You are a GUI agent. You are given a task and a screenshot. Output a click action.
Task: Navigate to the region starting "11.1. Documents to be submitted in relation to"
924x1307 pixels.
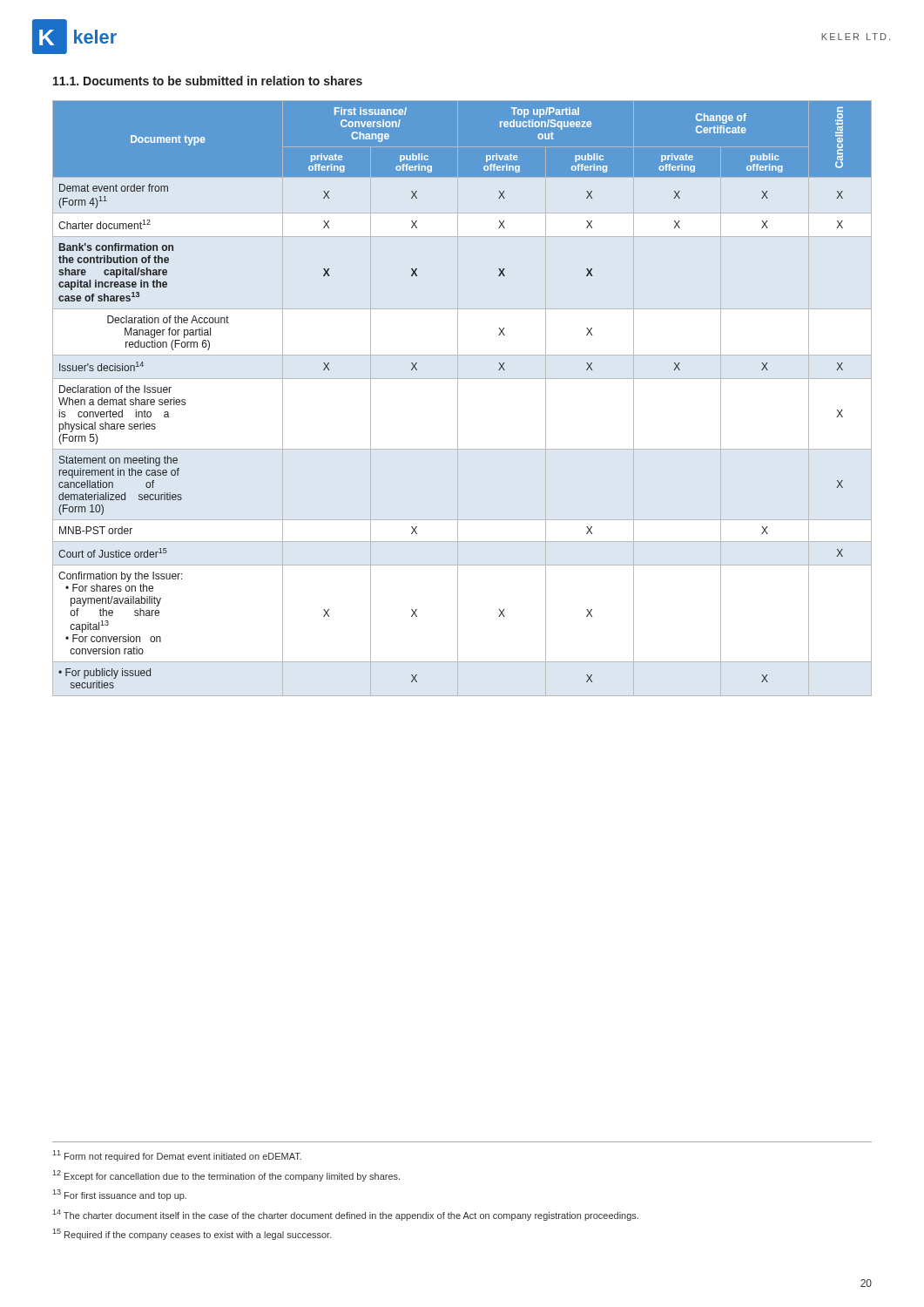(x=207, y=81)
